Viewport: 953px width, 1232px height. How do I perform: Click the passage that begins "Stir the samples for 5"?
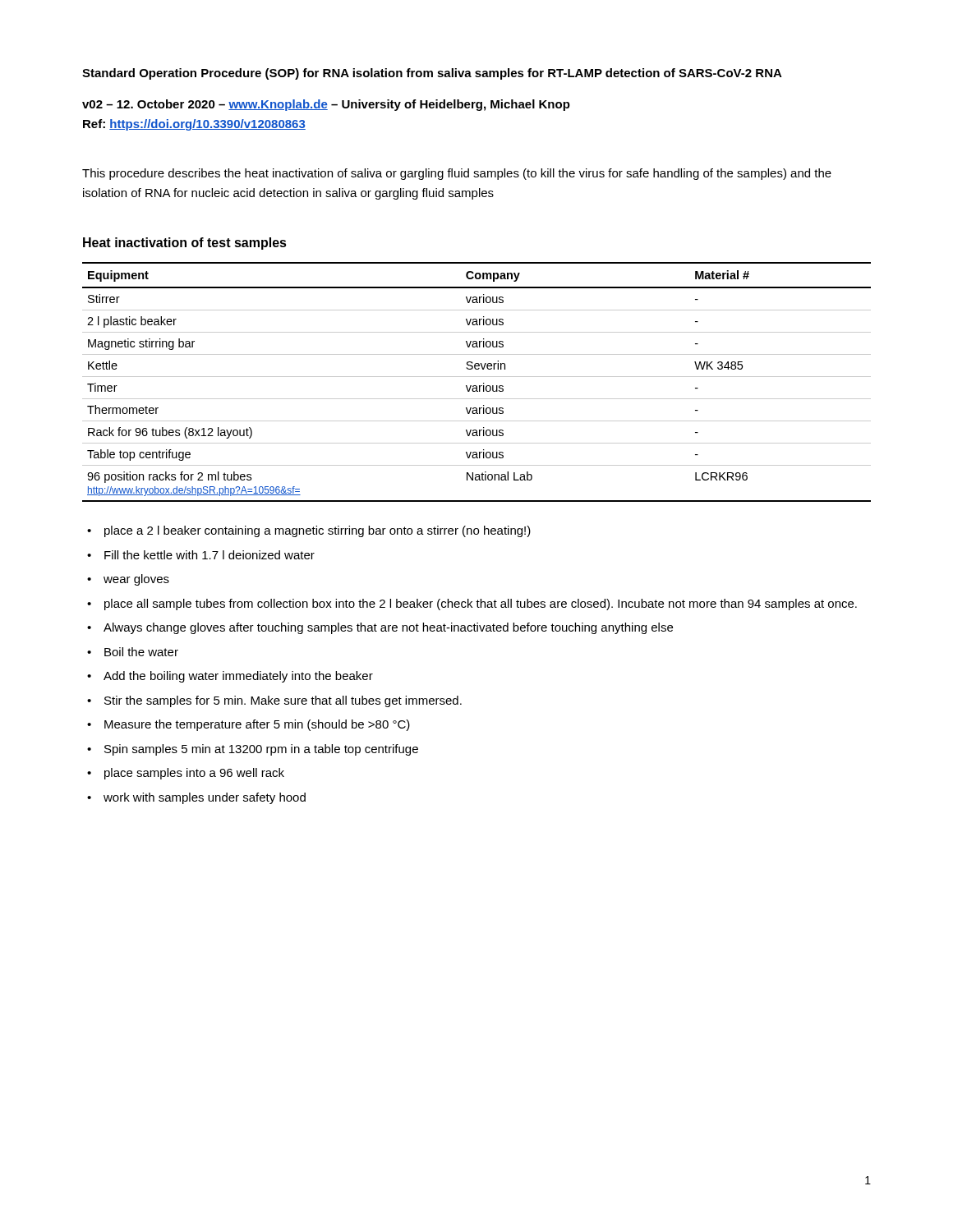(283, 700)
